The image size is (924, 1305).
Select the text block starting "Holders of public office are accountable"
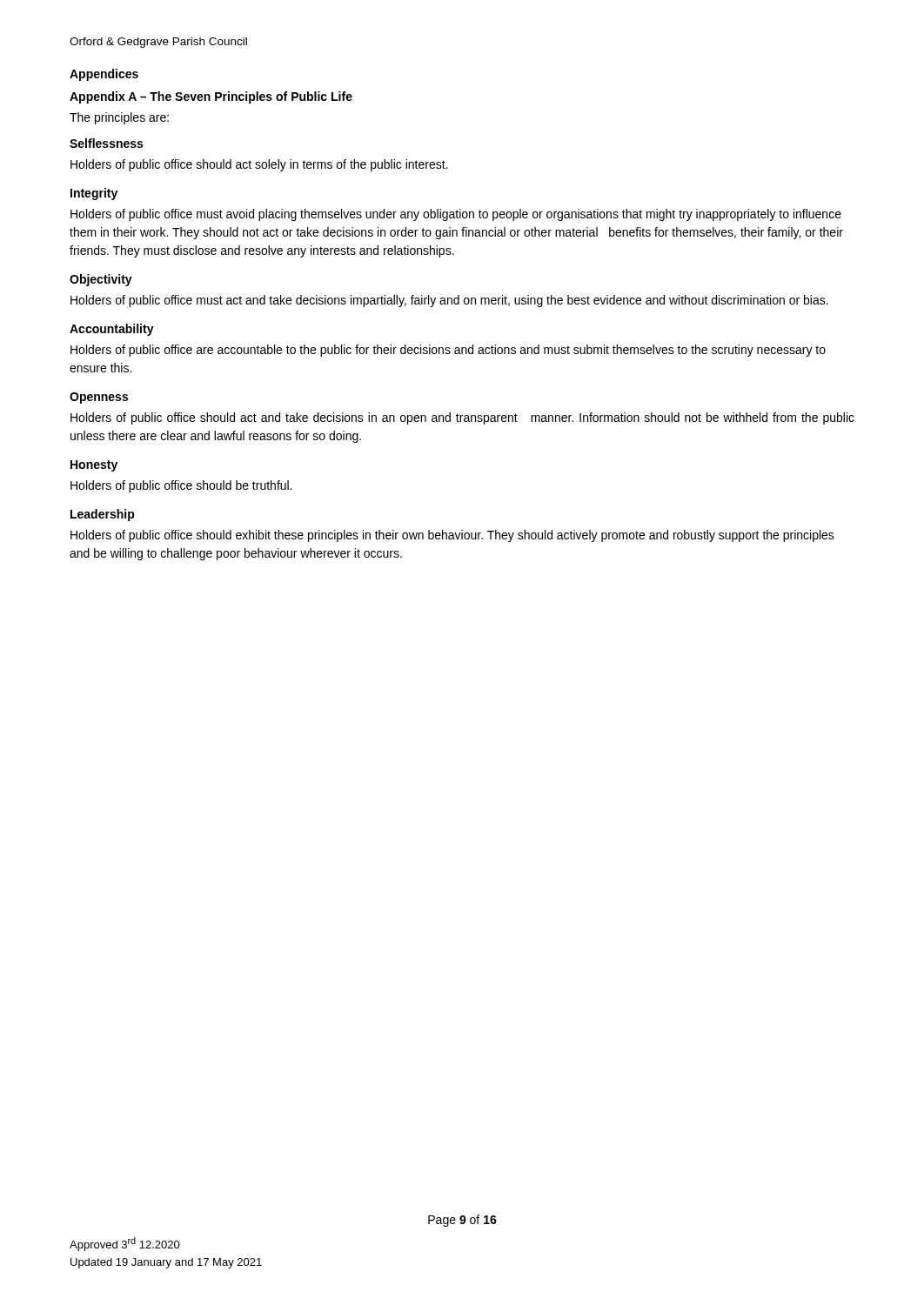pyautogui.click(x=448, y=359)
